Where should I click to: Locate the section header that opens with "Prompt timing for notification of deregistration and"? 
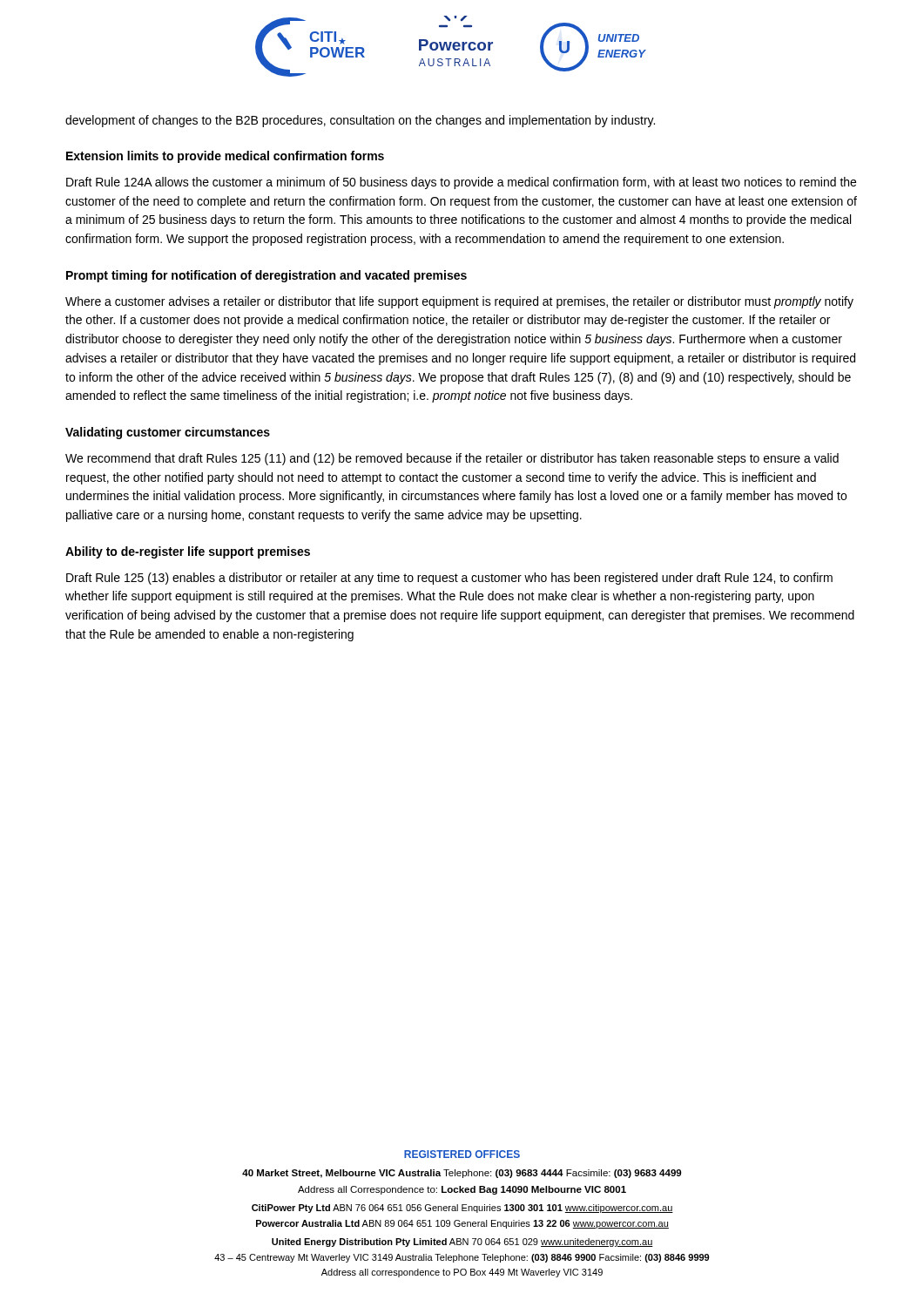tap(266, 275)
